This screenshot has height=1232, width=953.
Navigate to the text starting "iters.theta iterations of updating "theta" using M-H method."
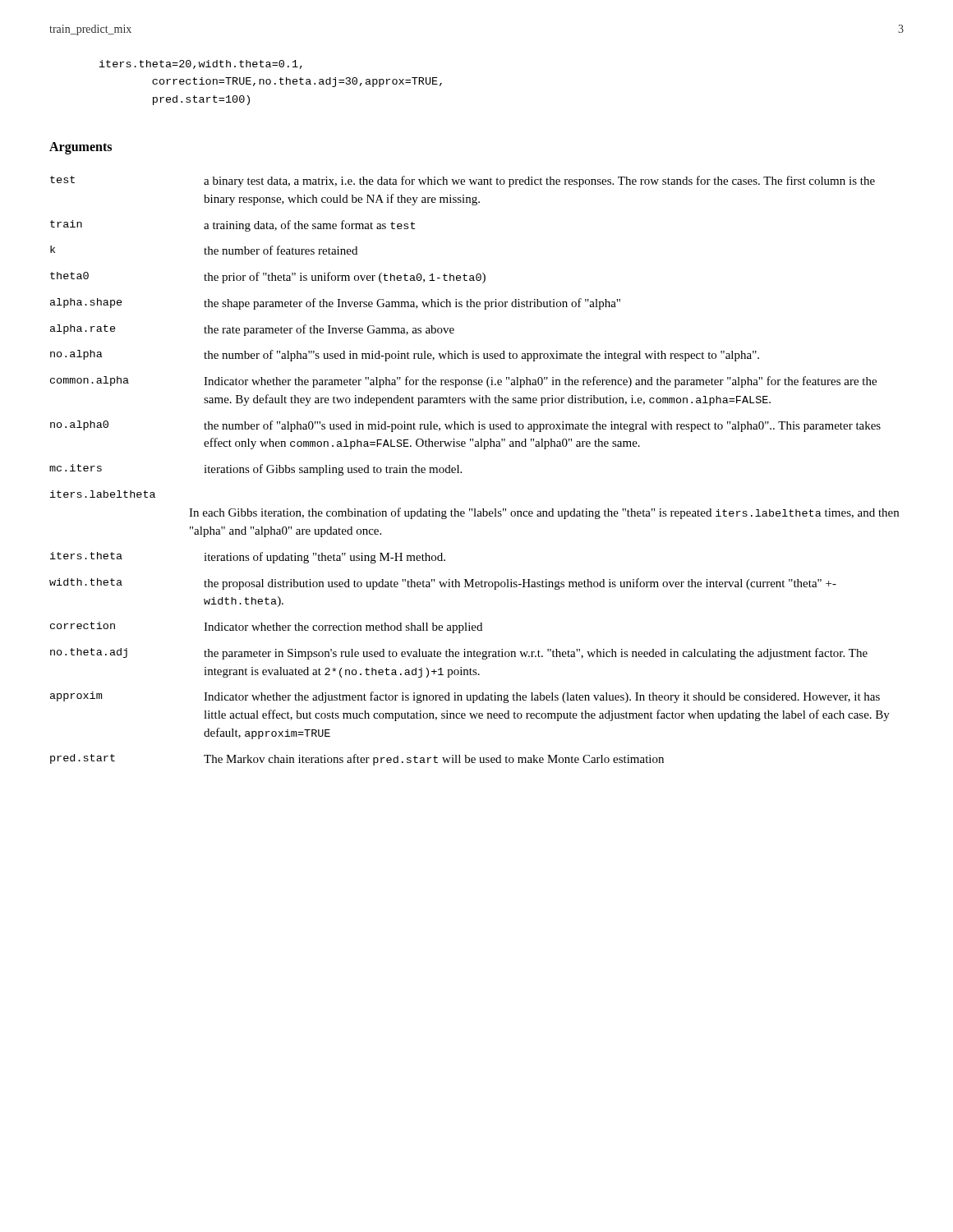(x=248, y=558)
